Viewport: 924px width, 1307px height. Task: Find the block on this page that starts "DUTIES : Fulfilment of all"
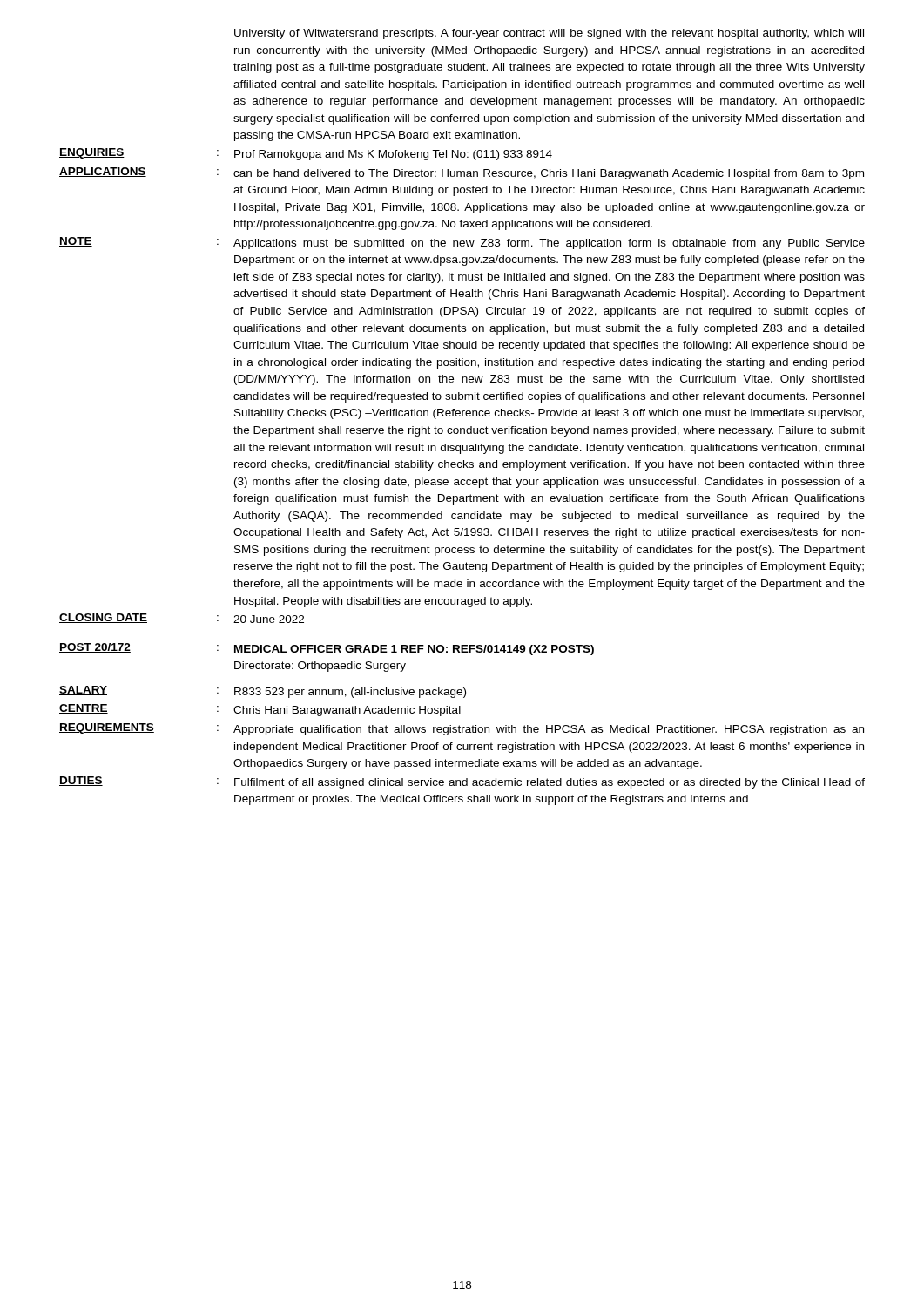point(462,790)
